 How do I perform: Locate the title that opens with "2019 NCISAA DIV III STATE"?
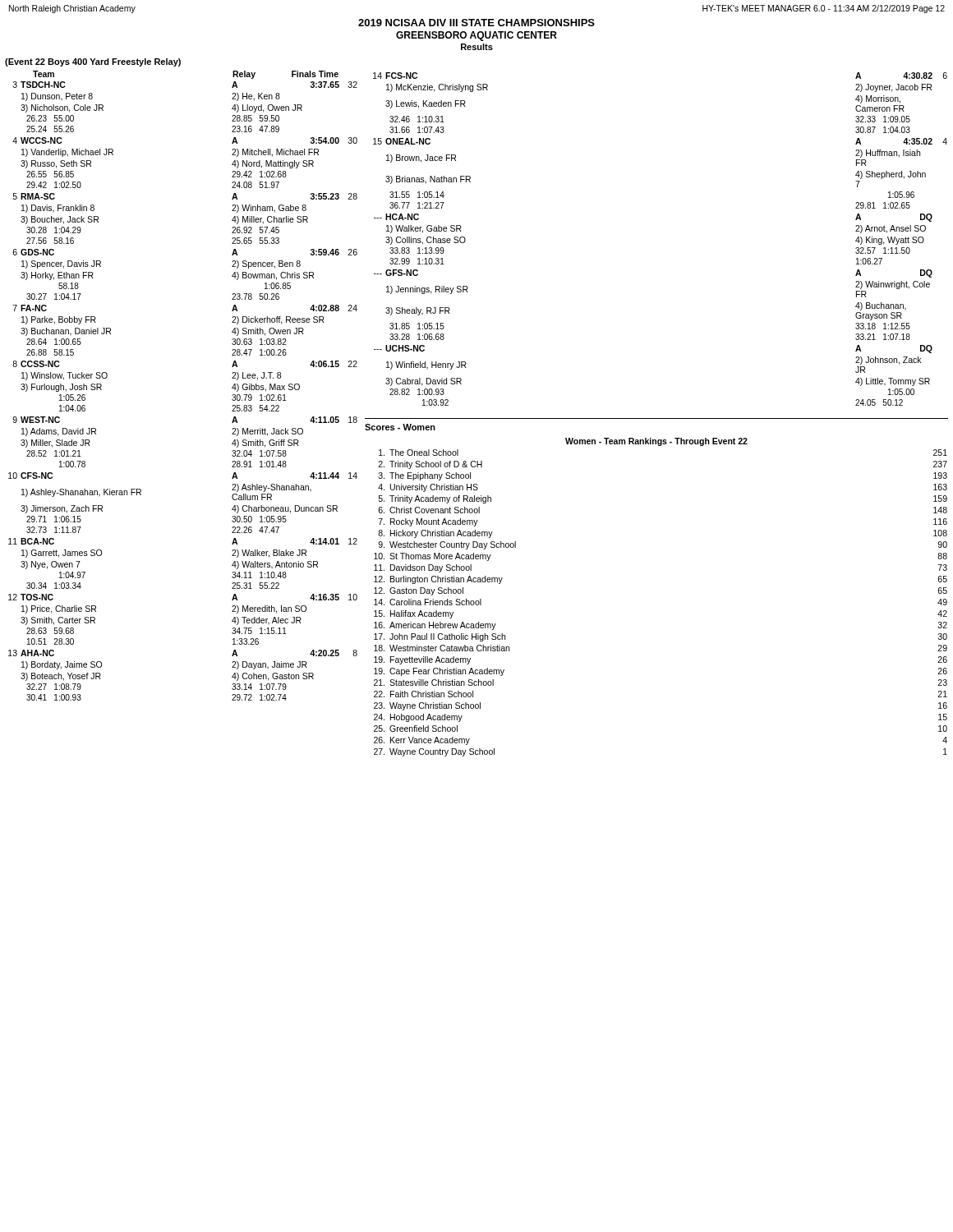(476, 23)
